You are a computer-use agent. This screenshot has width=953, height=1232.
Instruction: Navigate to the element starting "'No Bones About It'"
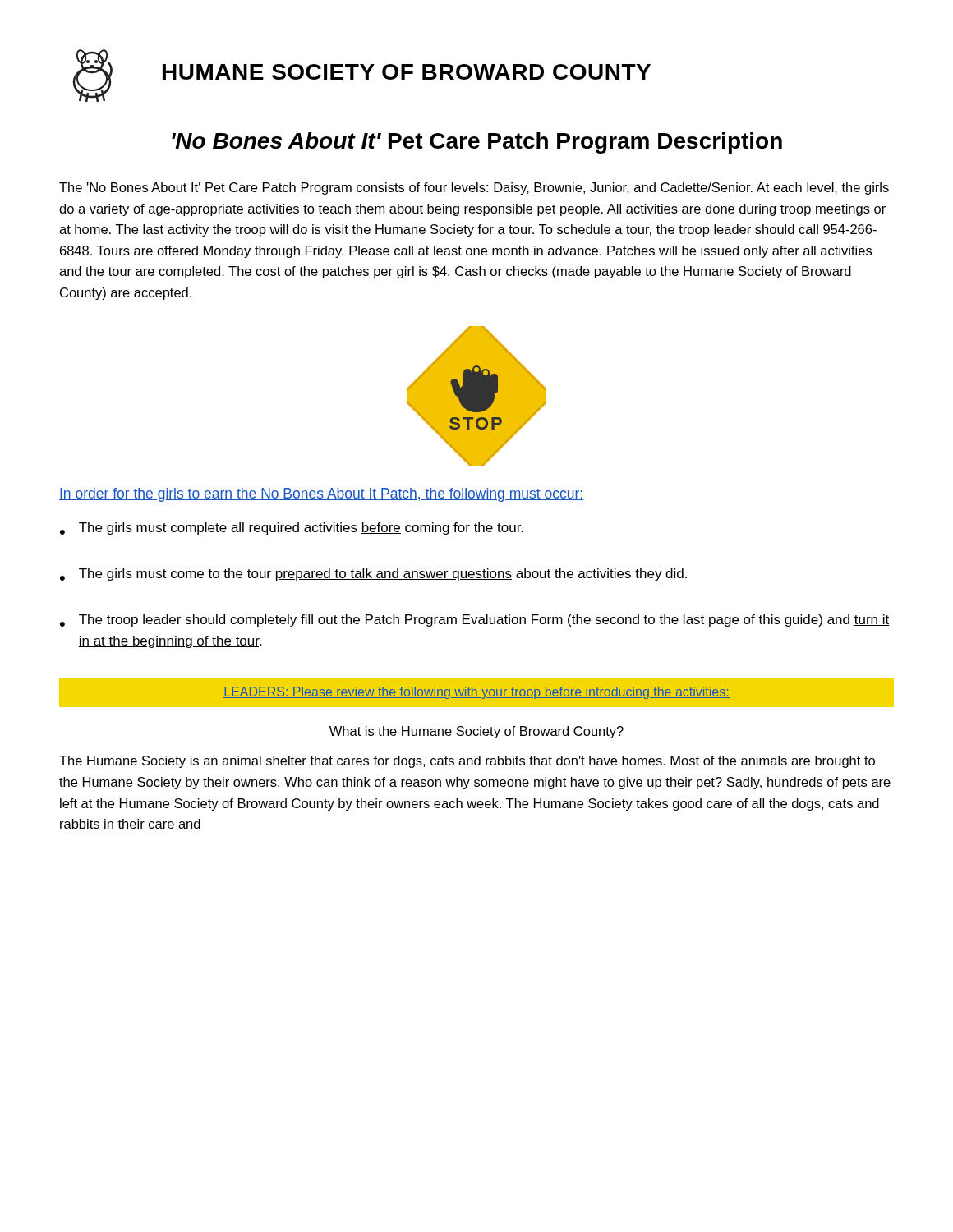[x=476, y=141]
